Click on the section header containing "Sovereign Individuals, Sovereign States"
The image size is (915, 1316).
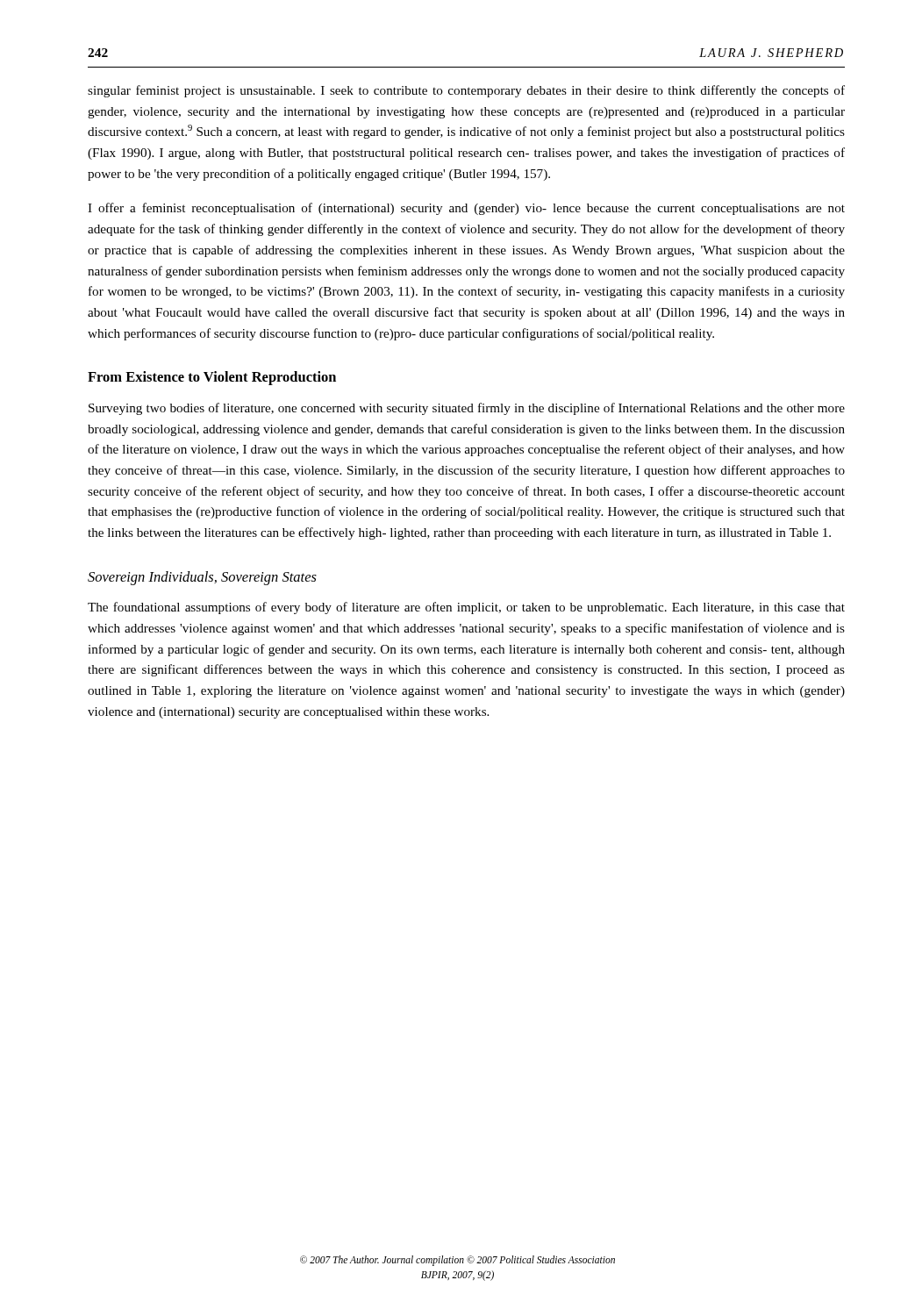click(x=202, y=577)
